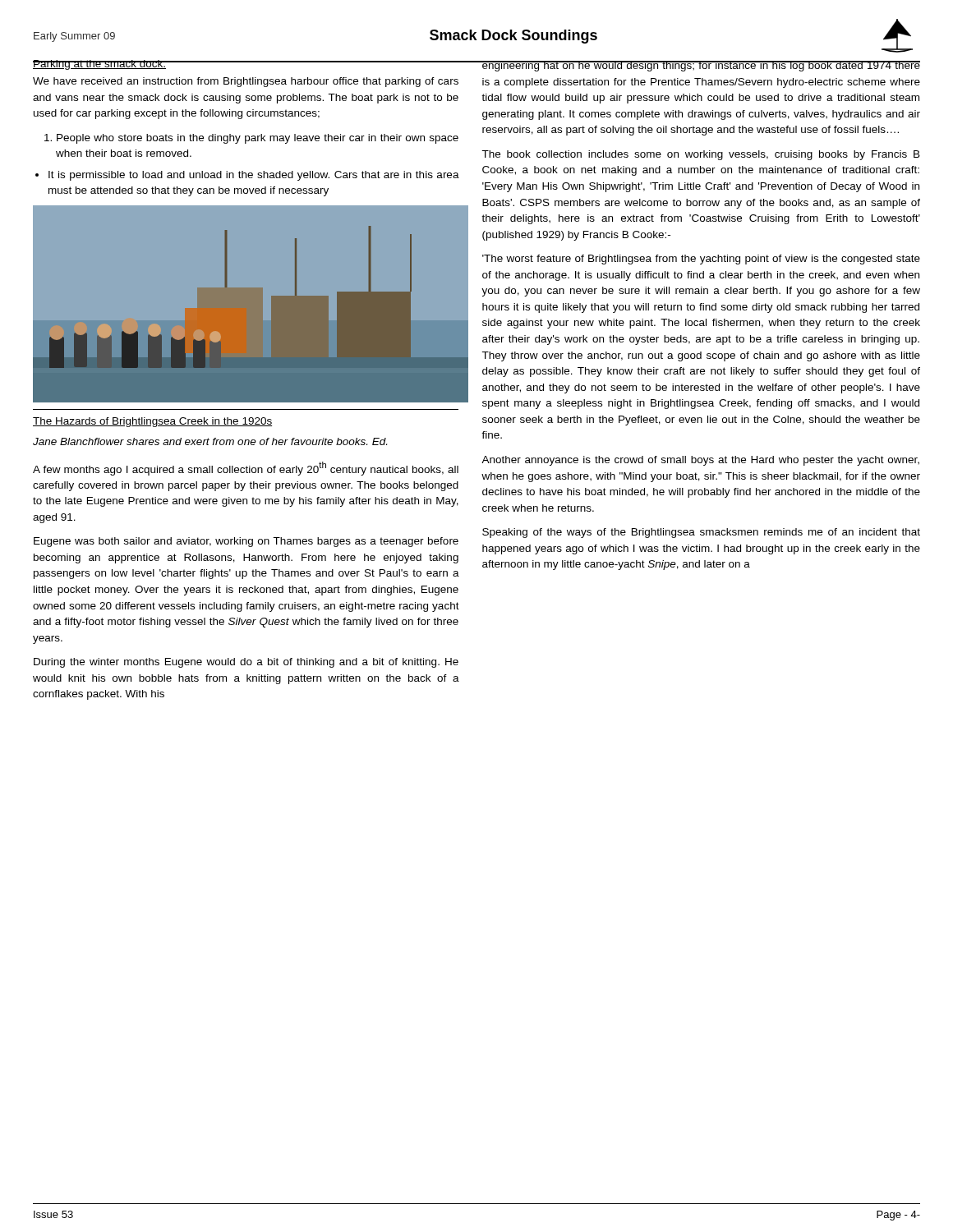
Task: Click on the list item containing "It is permissible to load"
Action: 253,182
